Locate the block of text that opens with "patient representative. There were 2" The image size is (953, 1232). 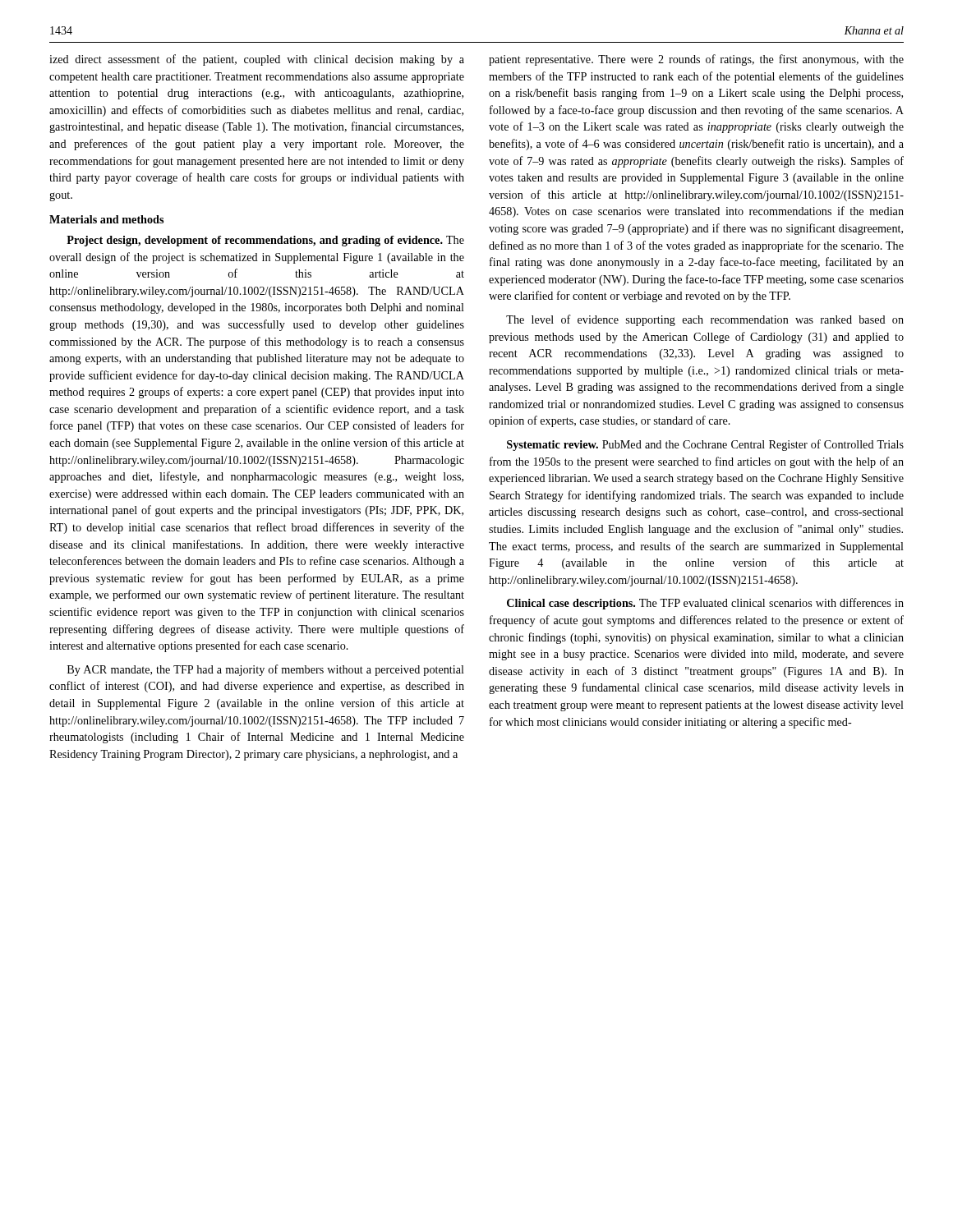pos(696,391)
